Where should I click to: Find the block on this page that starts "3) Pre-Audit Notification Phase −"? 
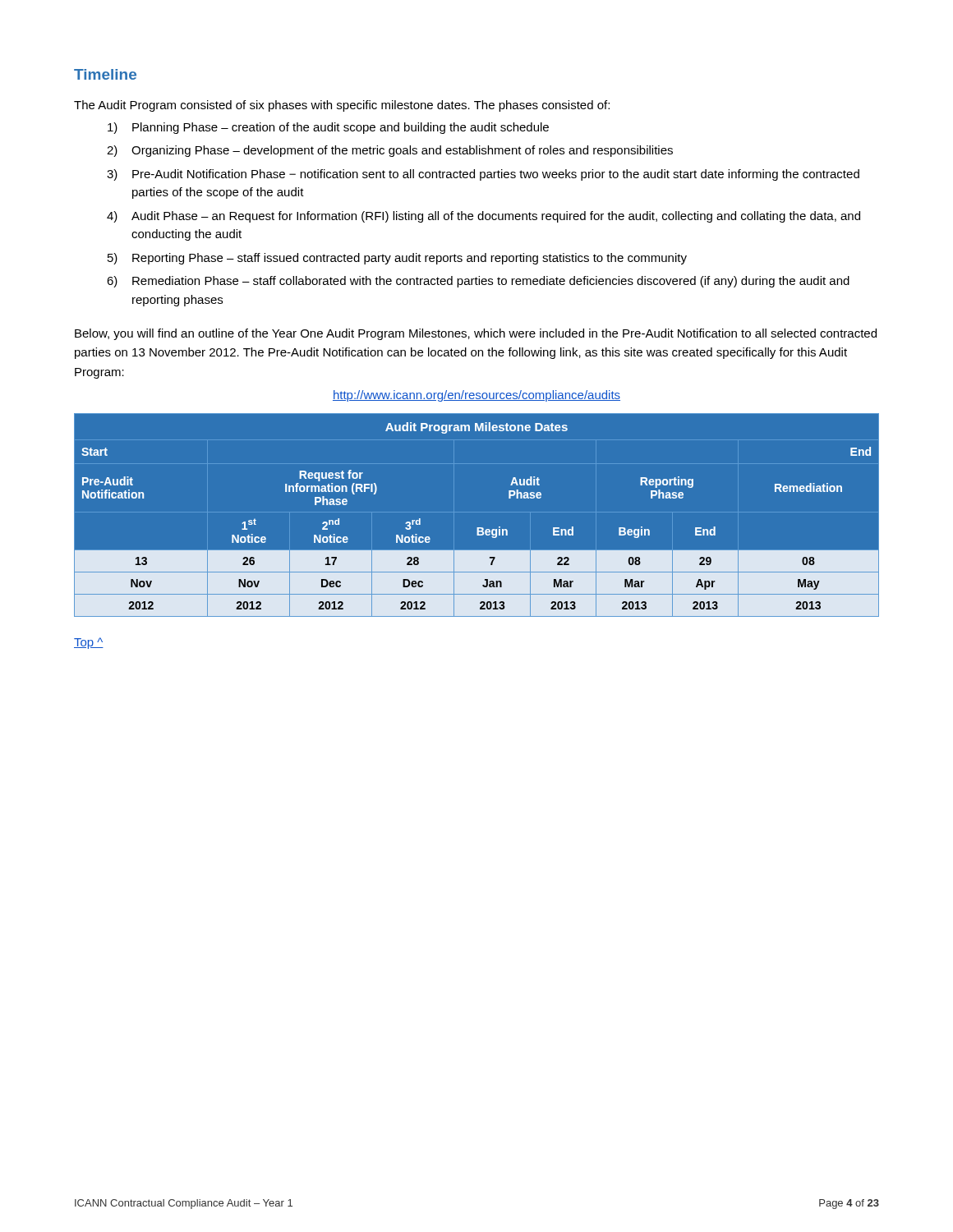pyautogui.click(x=476, y=183)
